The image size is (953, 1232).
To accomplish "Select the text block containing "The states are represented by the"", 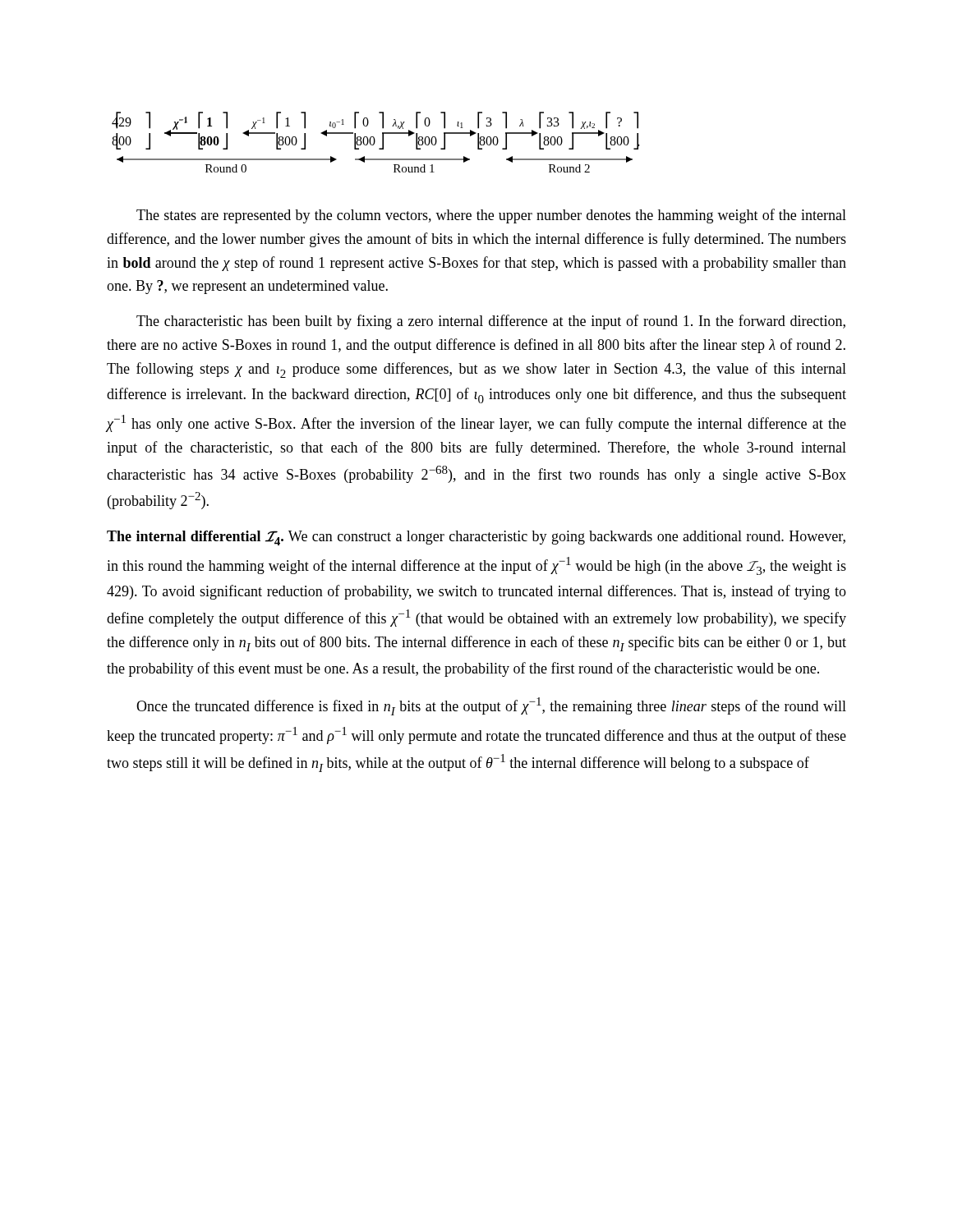I will point(476,251).
